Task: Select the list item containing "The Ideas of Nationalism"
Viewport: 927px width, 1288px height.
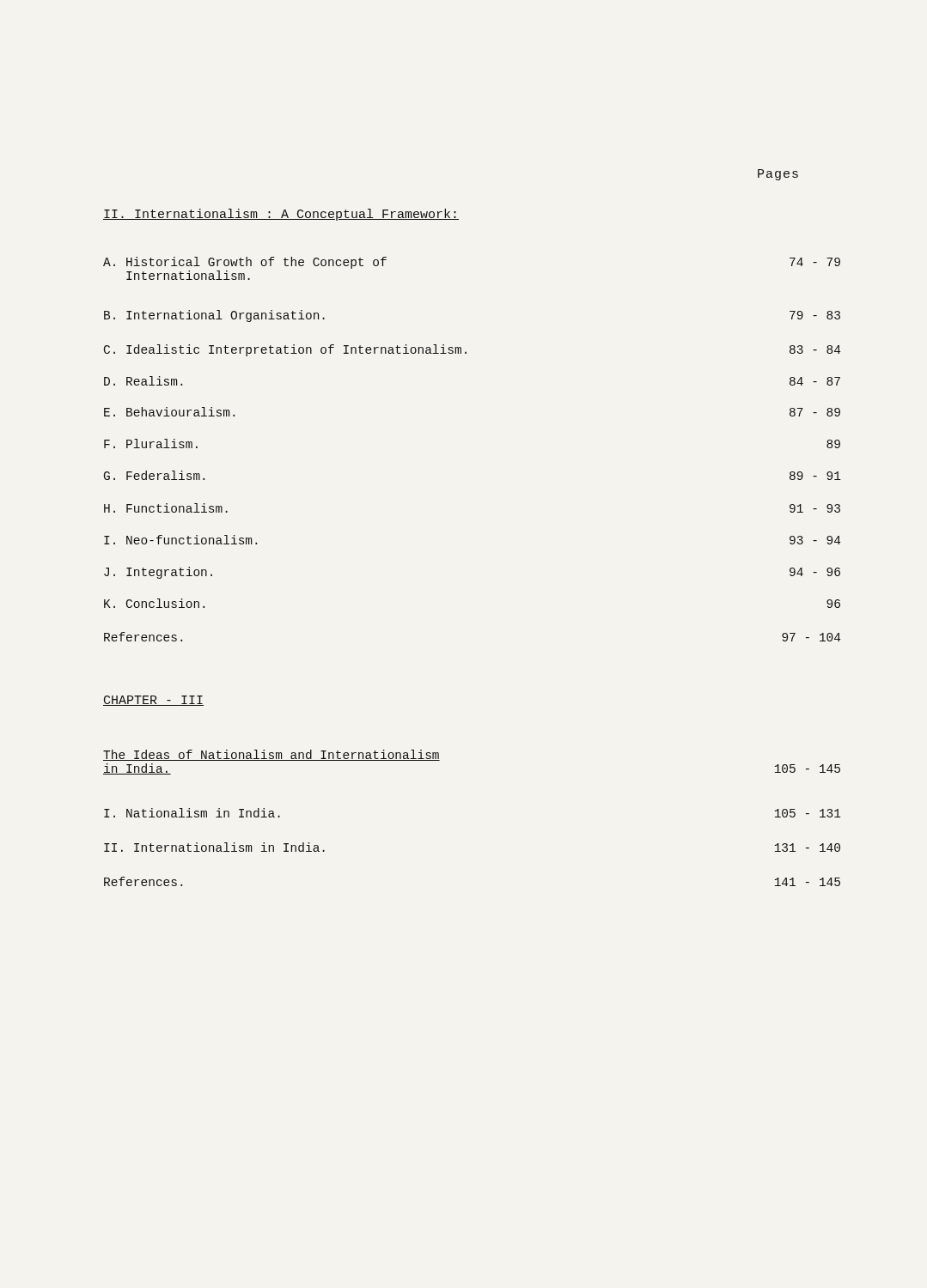Action: 271,755
